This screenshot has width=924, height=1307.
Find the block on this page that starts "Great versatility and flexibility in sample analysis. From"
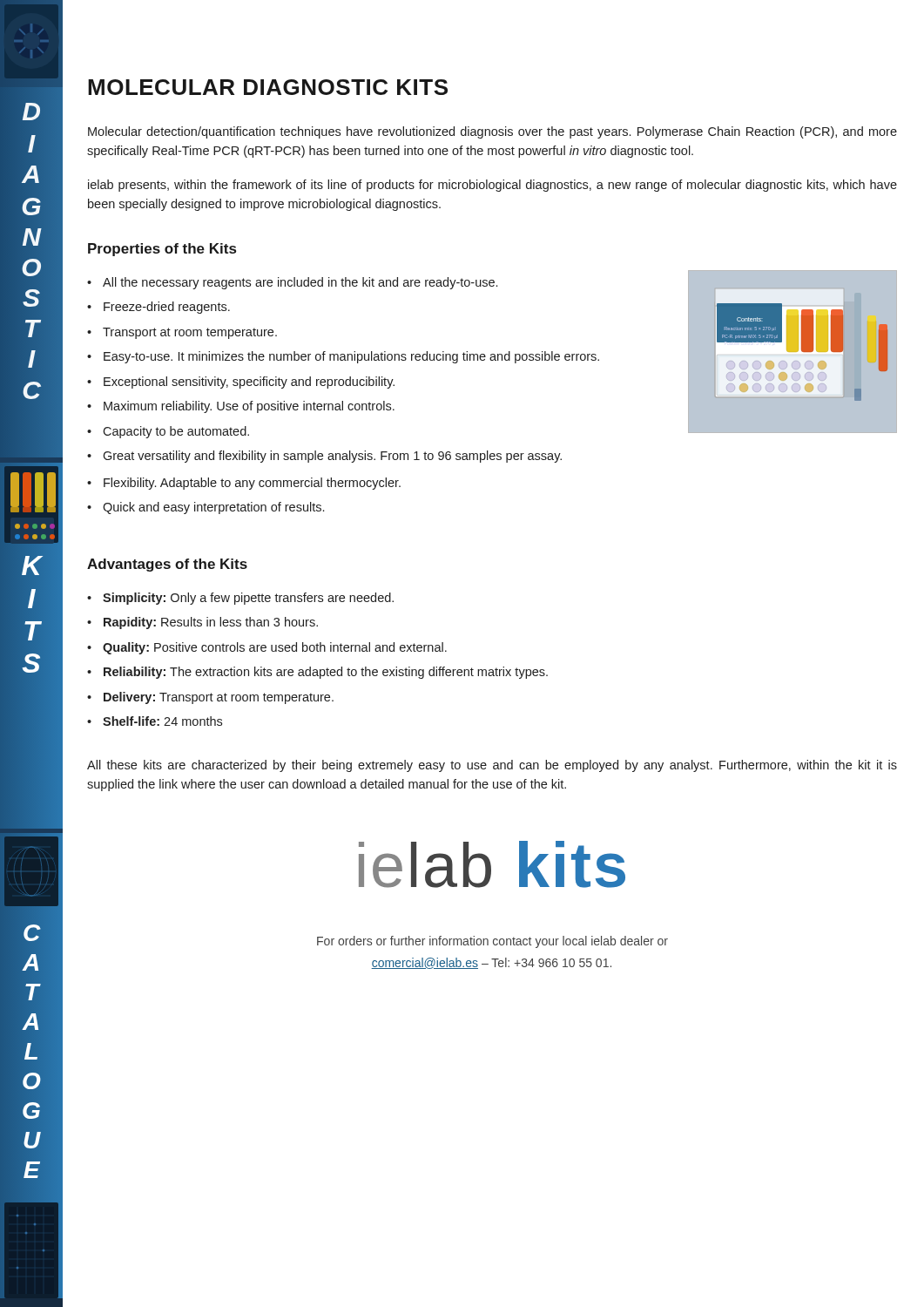pyautogui.click(x=355, y=456)
